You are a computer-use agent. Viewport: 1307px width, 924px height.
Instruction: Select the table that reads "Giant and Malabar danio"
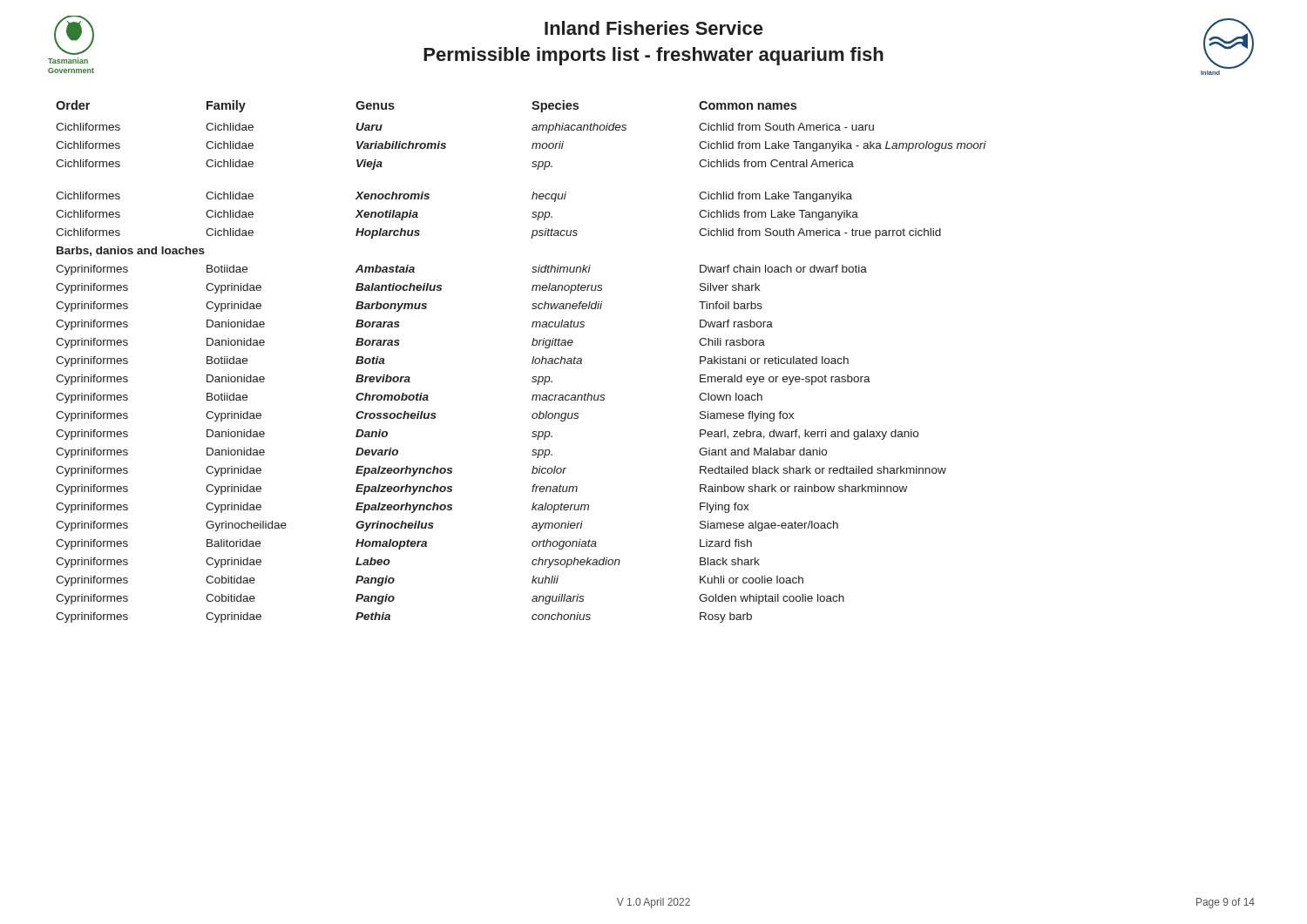(x=654, y=361)
